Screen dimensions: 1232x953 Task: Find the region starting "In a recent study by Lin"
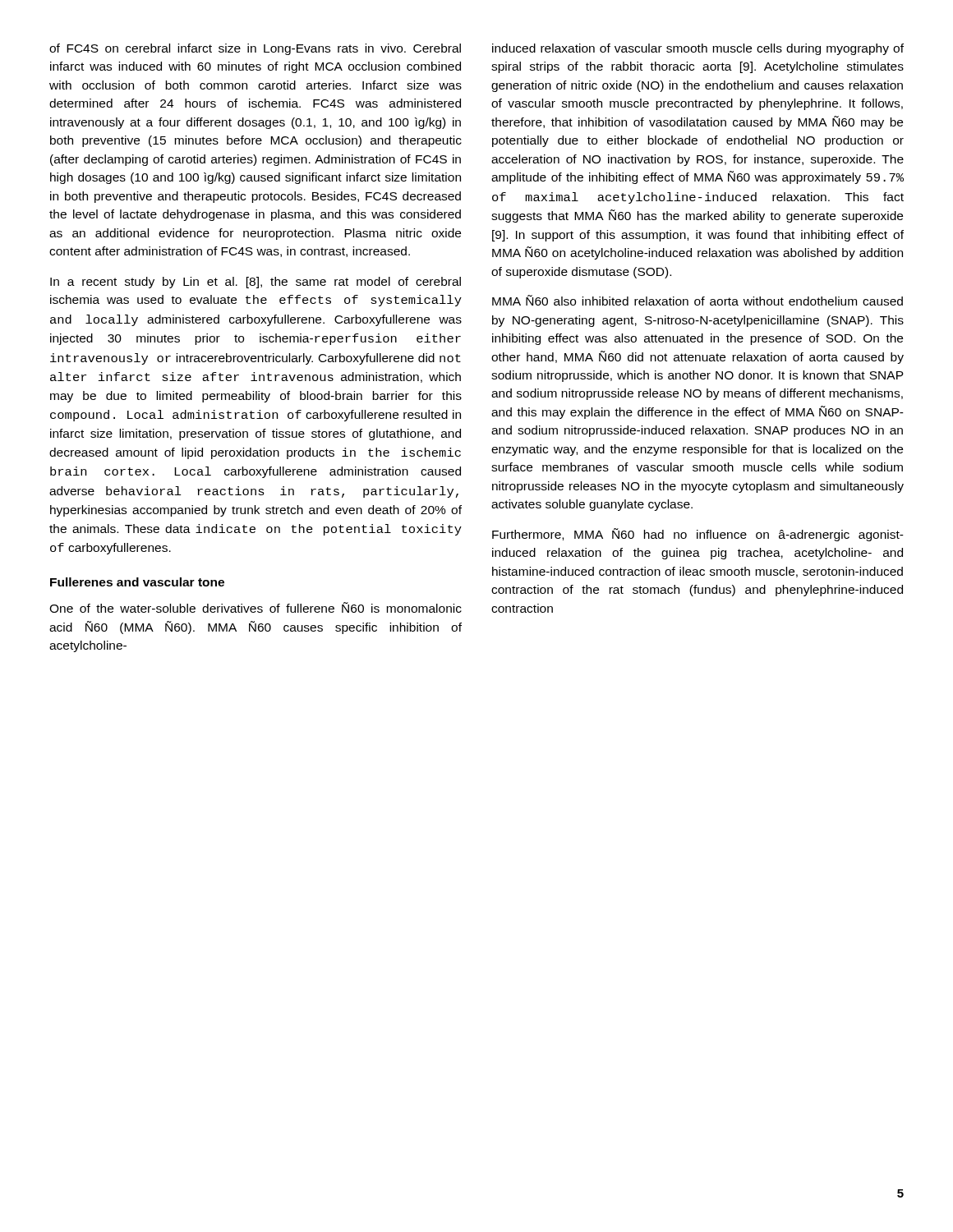[255, 415]
